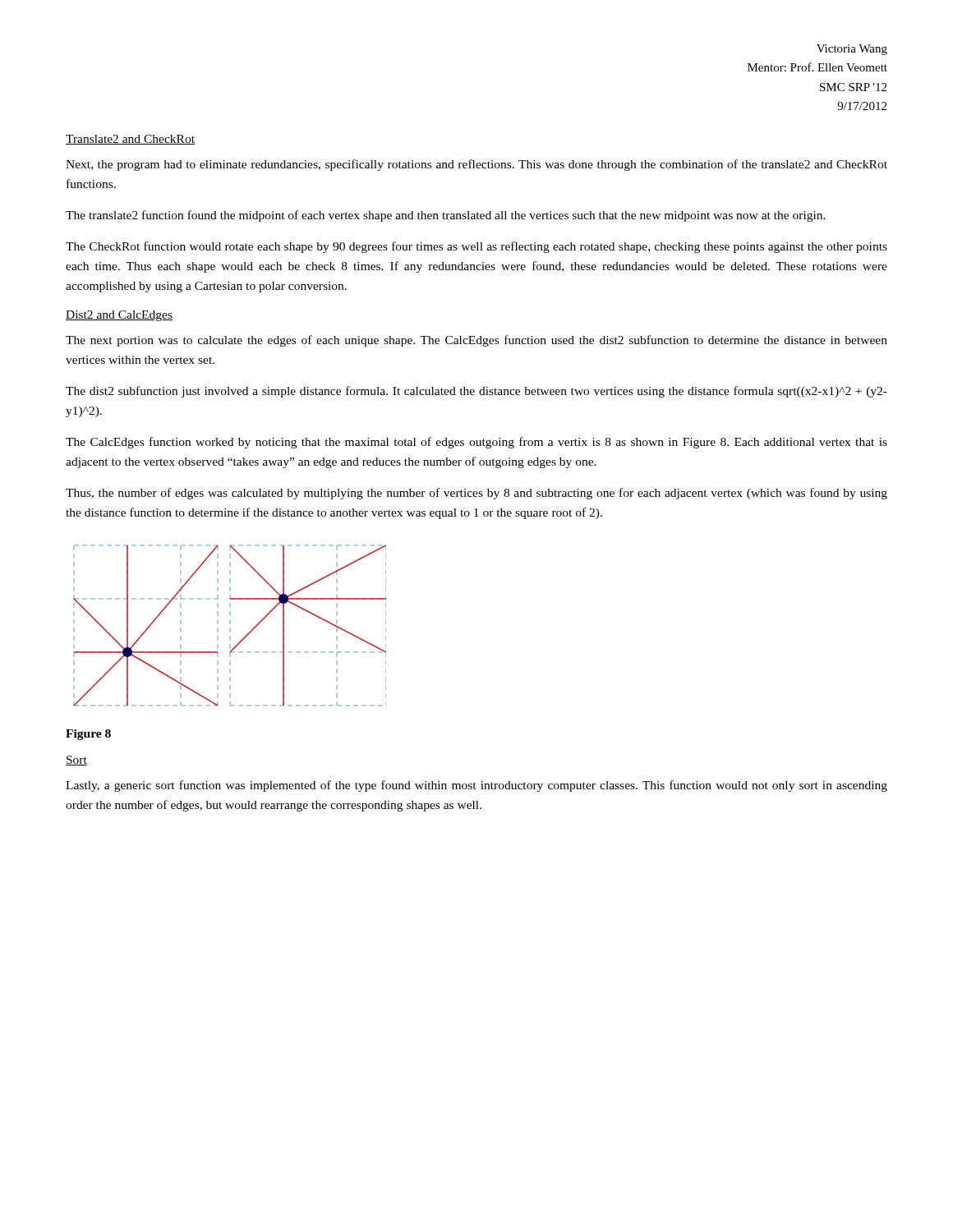Find the text starting "Figure 8"
This screenshot has width=953, height=1232.
[x=88, y=733]
